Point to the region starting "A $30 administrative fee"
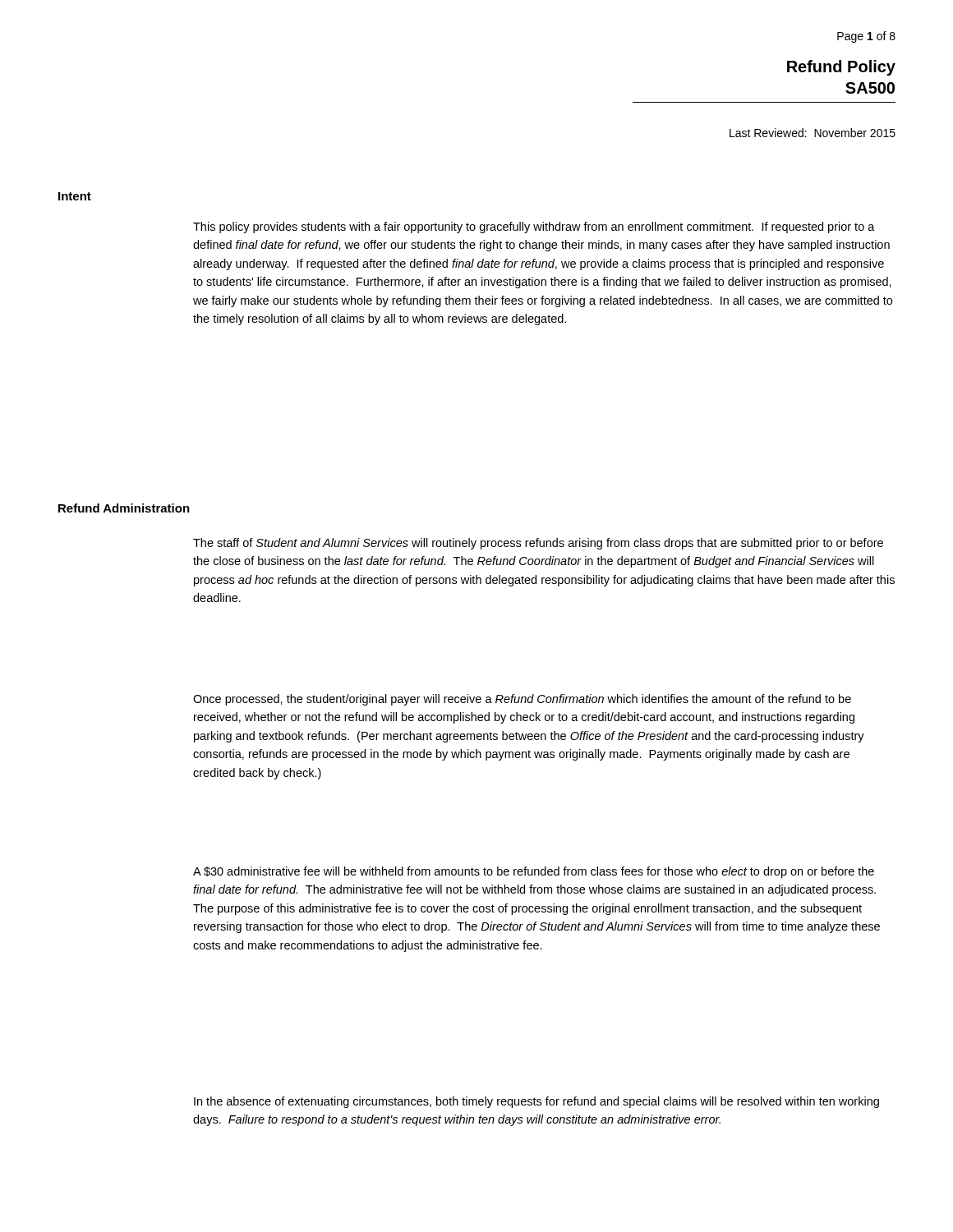953x1232 pixels. coord(537,908)
